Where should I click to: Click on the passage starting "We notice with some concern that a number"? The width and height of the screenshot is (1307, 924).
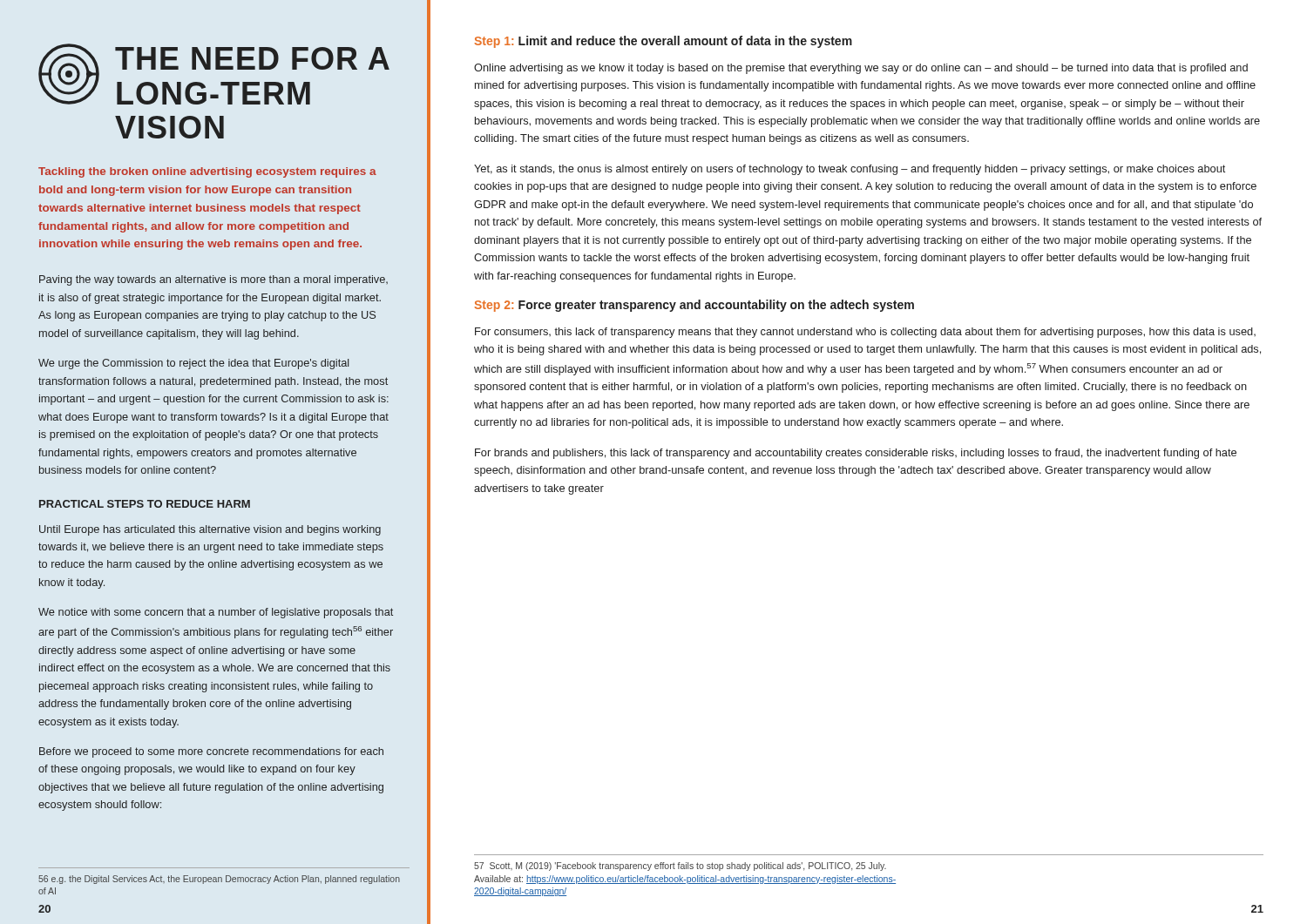click(x=216, y=667)
